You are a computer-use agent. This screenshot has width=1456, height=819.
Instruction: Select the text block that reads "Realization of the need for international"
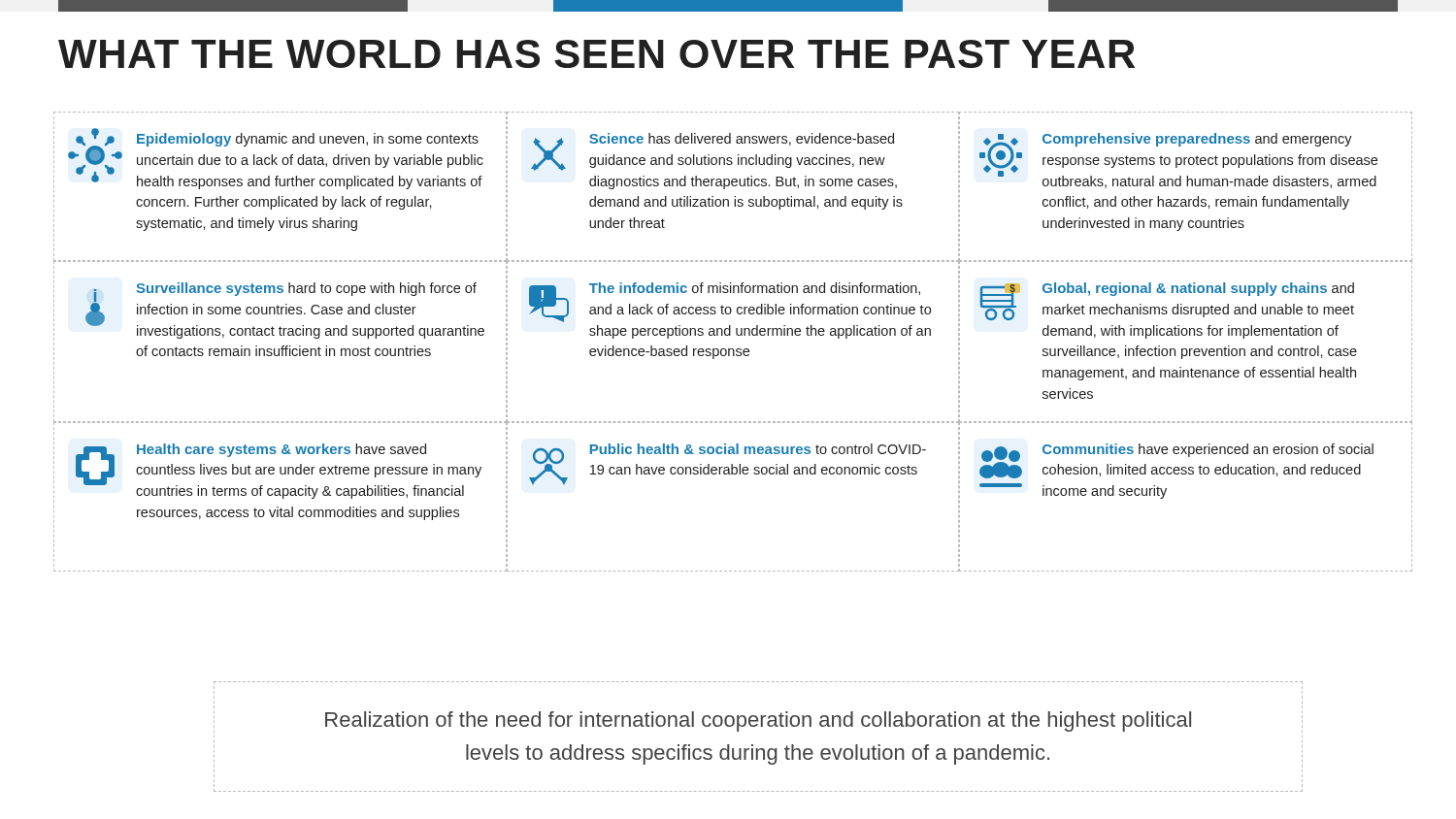(758, 736)
